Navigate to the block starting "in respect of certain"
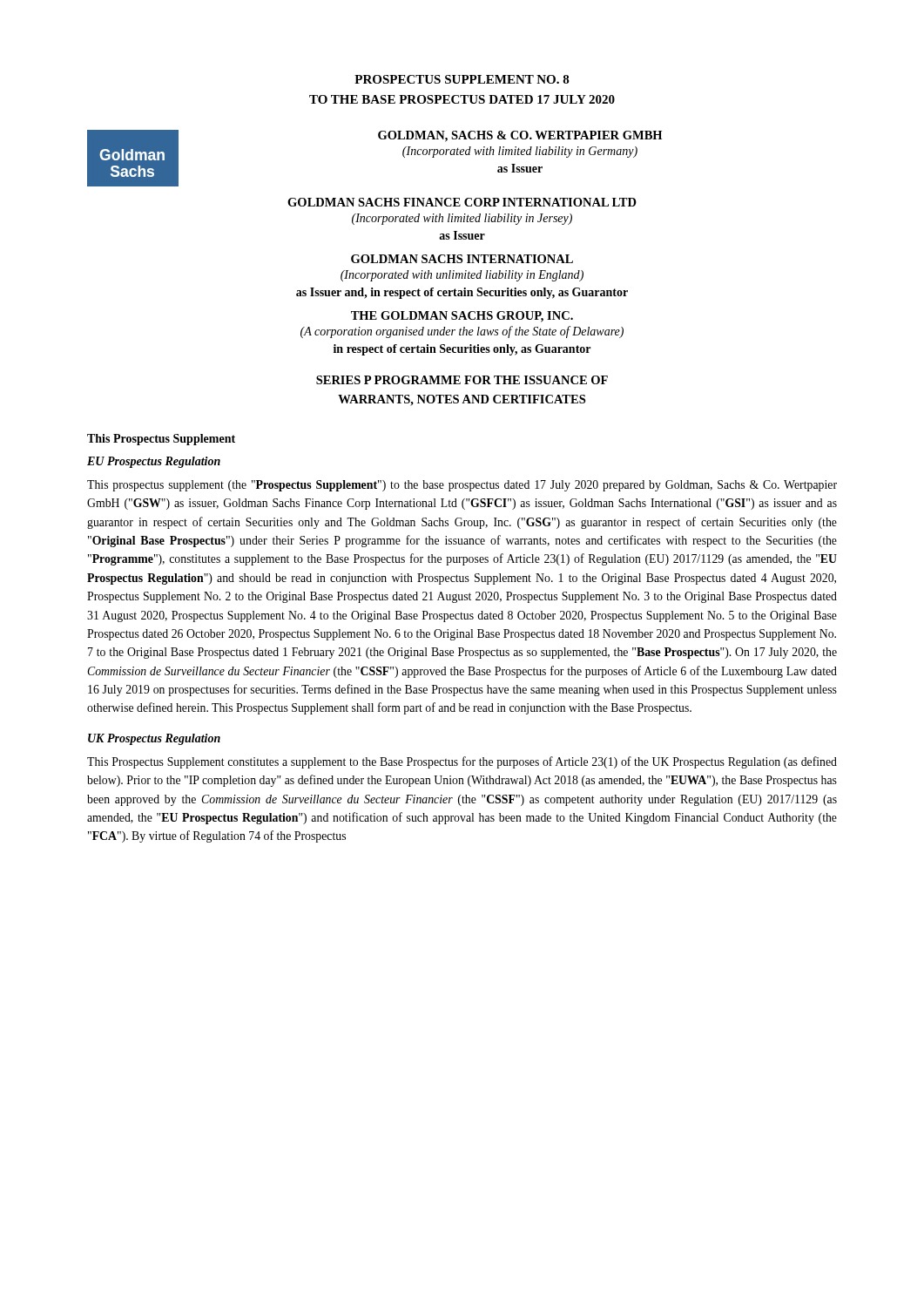The width and height of the screenshot is (924, 1307). 462,349
